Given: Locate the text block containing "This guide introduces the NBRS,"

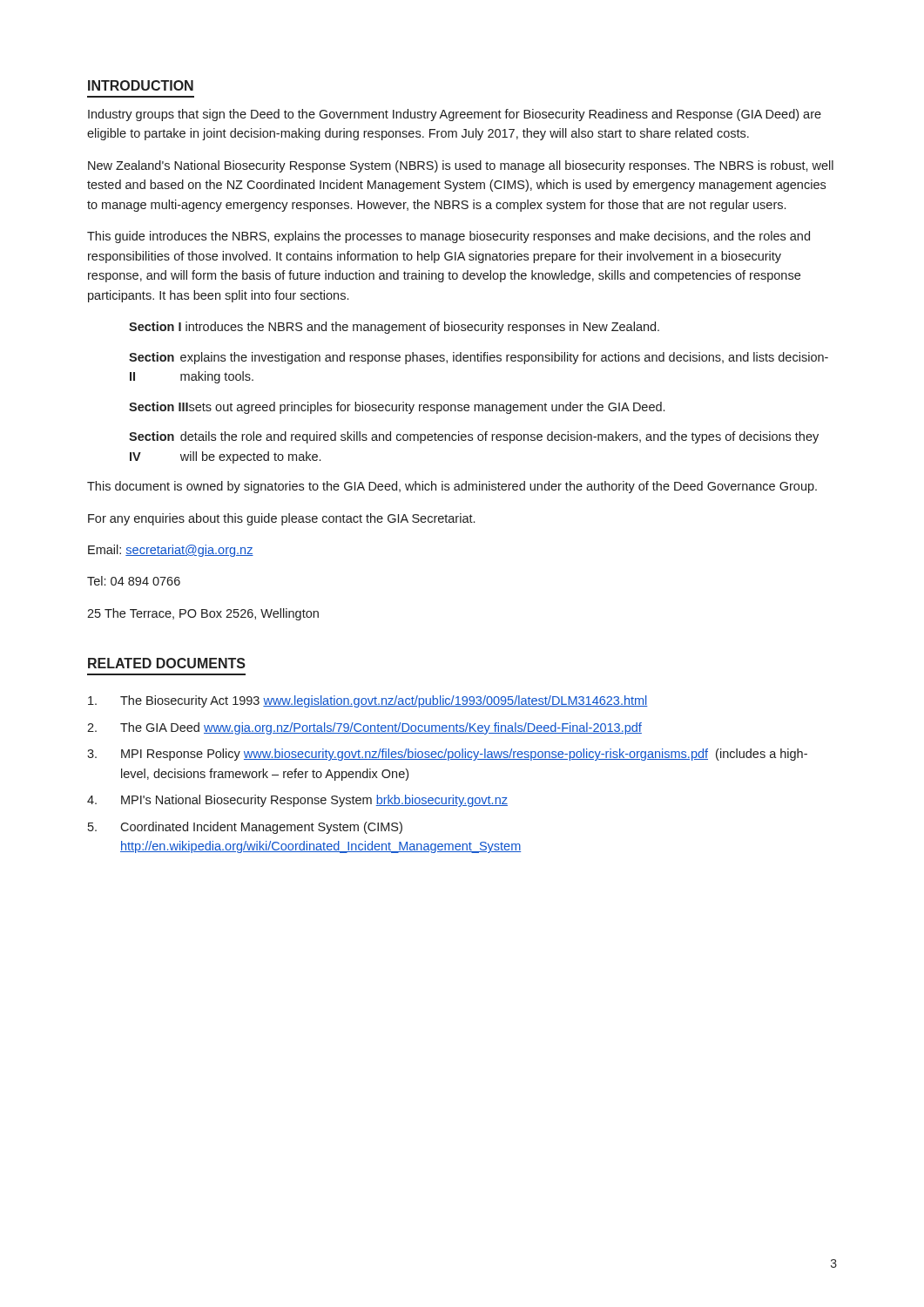Looking at the screenshot, I should pos(449,266).
